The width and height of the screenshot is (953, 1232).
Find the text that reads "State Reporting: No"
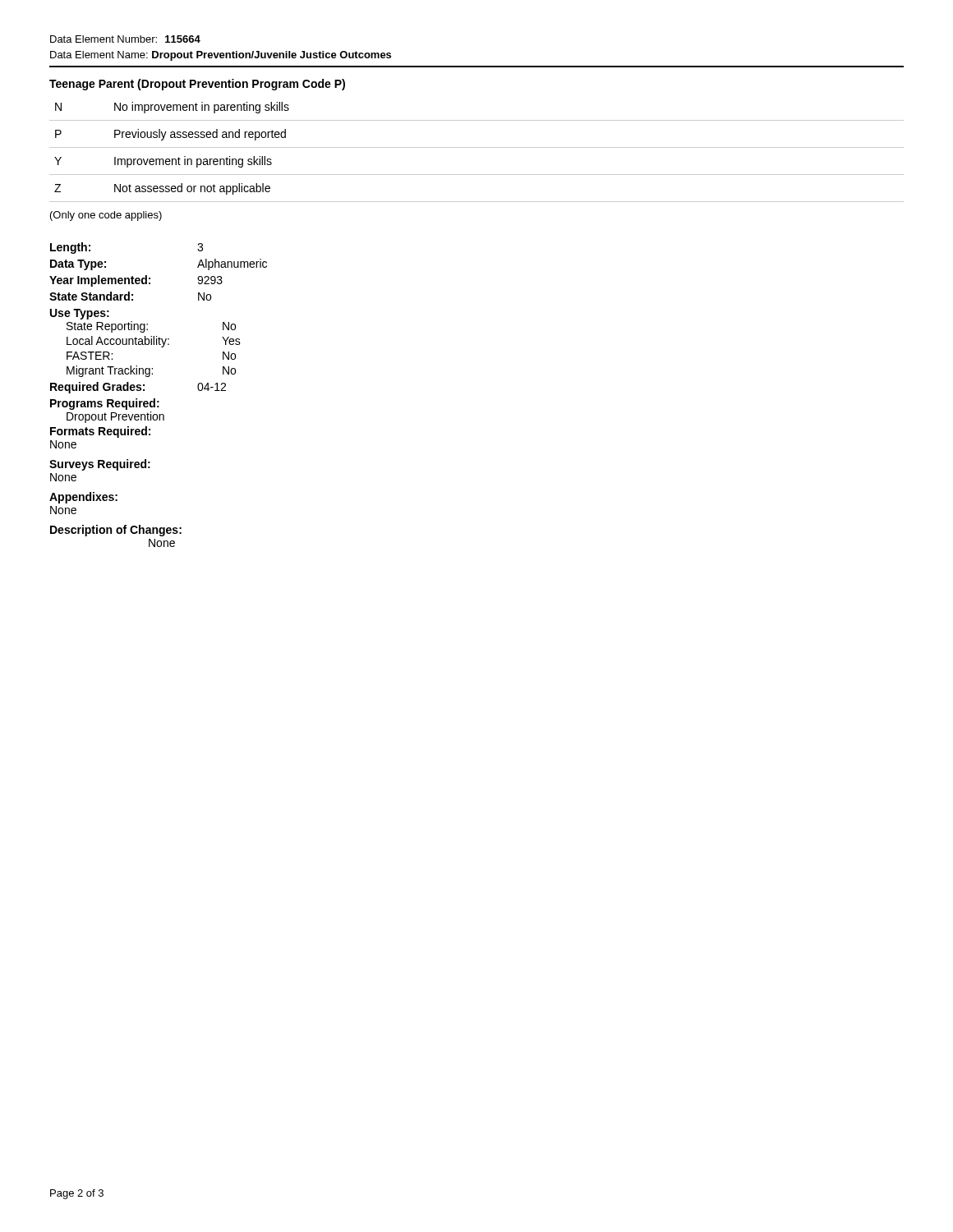click(x=151, y=326)
